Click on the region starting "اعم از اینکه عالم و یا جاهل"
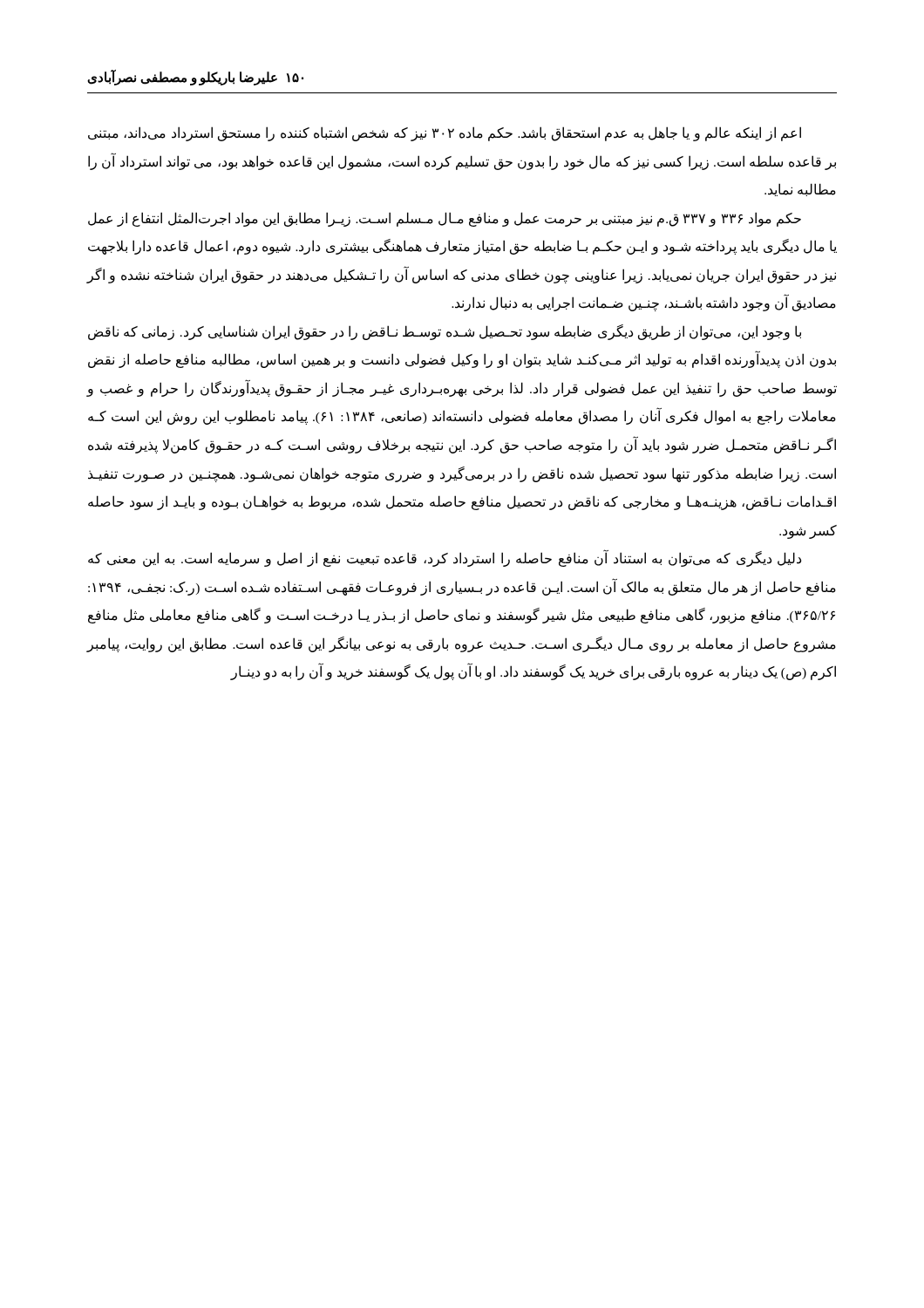The height and width of the screenshot is (1308, 924). [462, 161]
